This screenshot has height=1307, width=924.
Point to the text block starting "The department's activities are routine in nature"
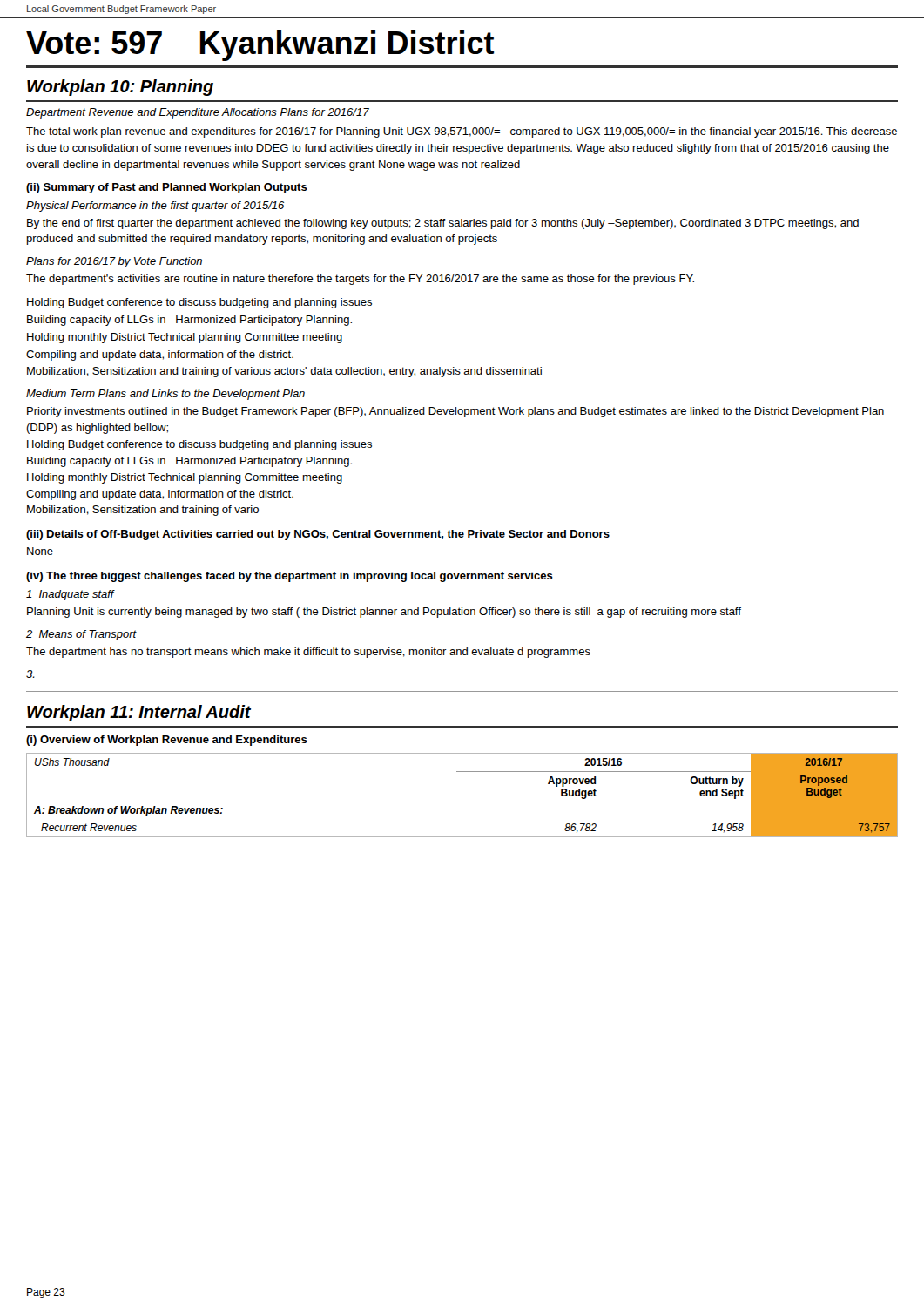click(361, 279)
